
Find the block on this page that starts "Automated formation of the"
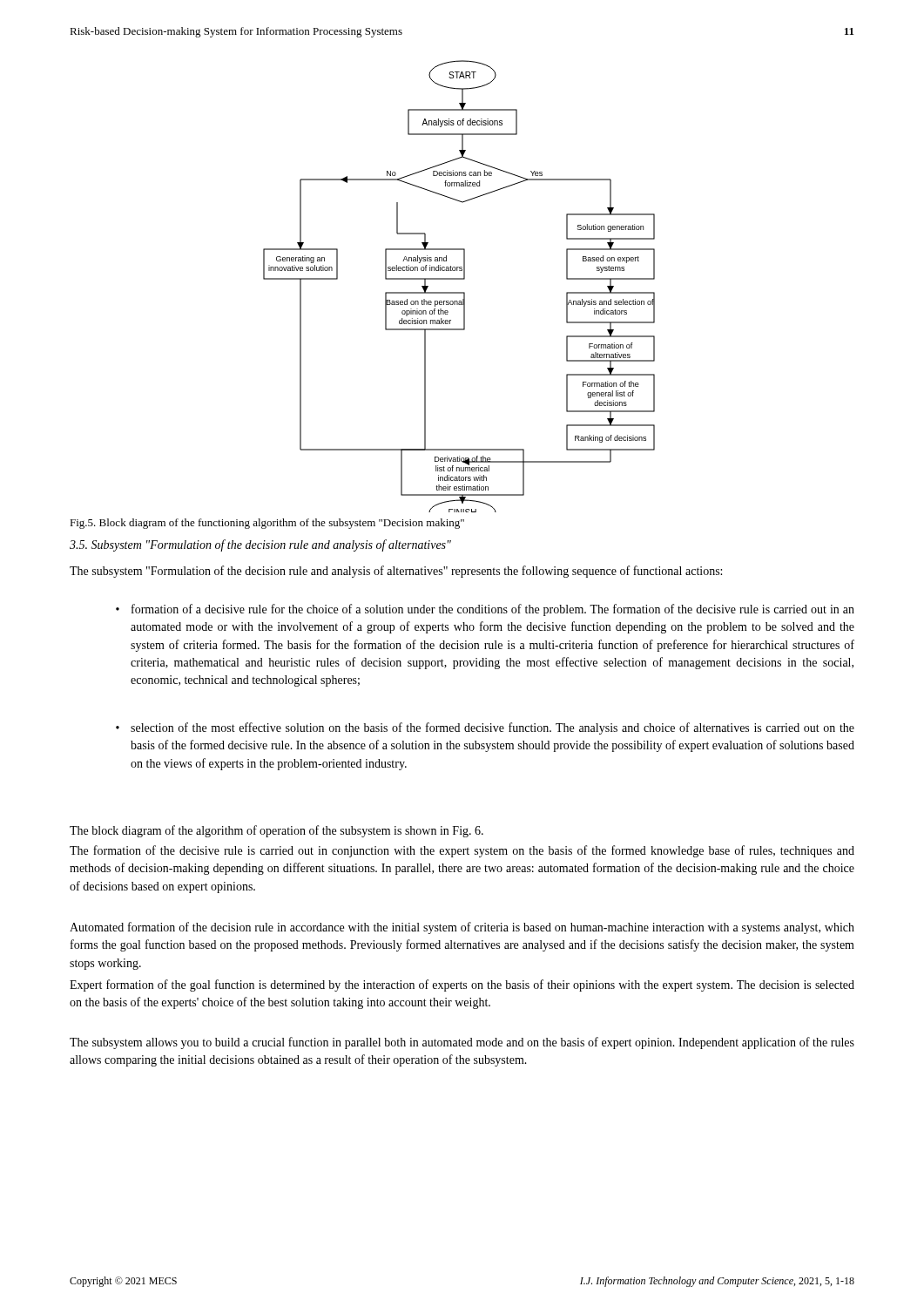tap(462, 945)
